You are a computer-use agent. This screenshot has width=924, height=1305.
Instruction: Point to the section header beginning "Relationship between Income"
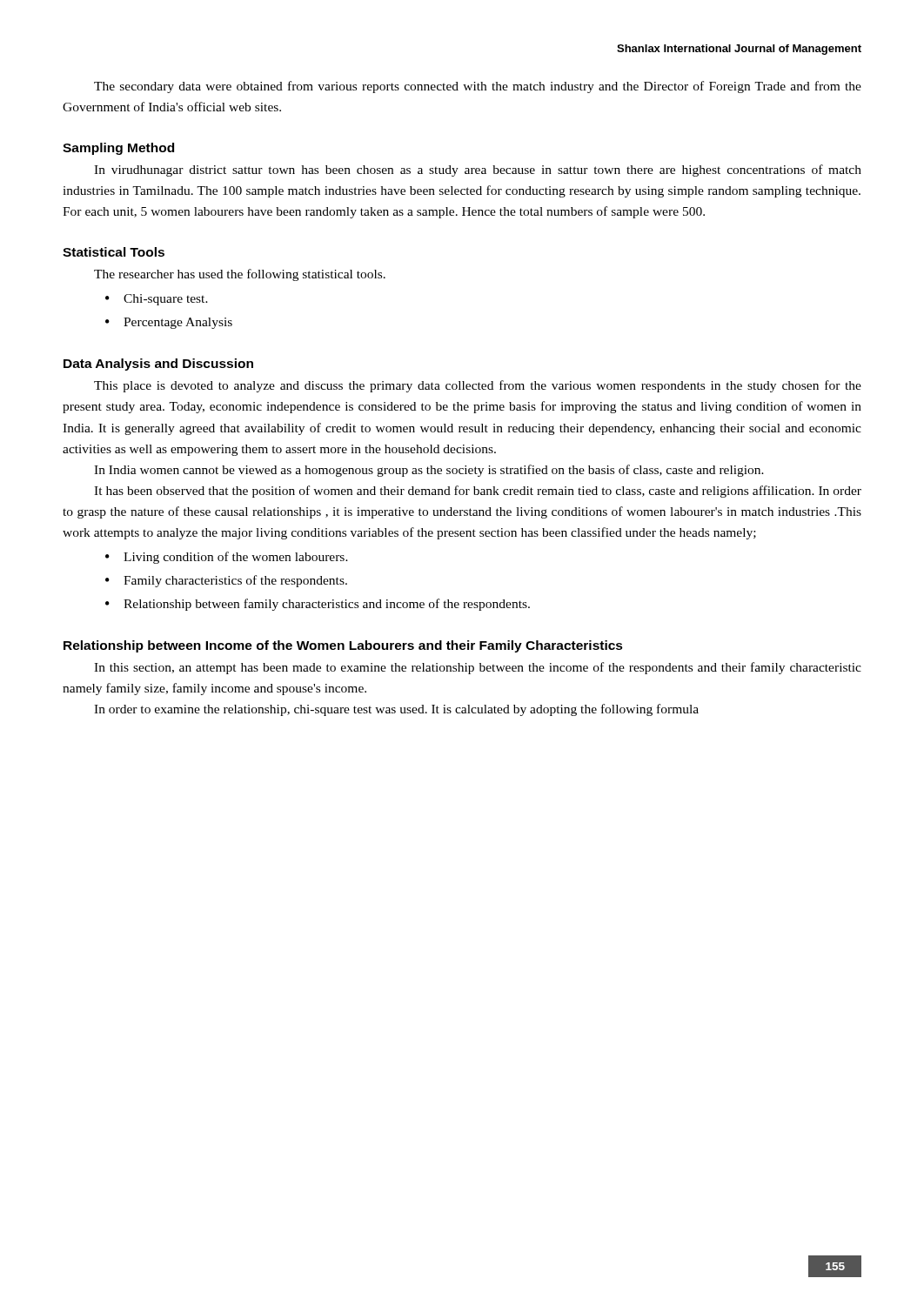tap(343, 645)
